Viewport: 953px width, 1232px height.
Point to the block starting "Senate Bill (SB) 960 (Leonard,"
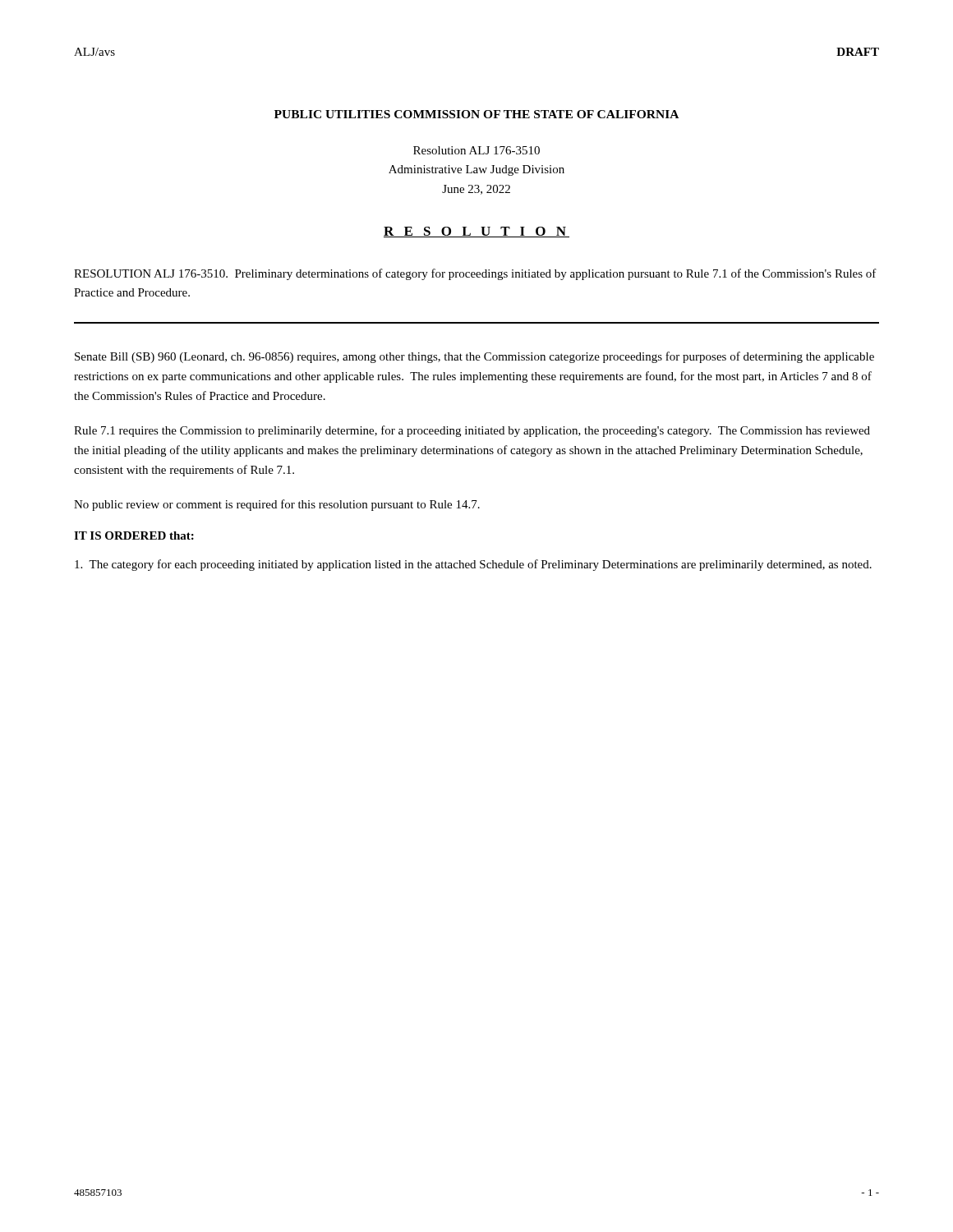pyautogui.click(x=474, y=376)
